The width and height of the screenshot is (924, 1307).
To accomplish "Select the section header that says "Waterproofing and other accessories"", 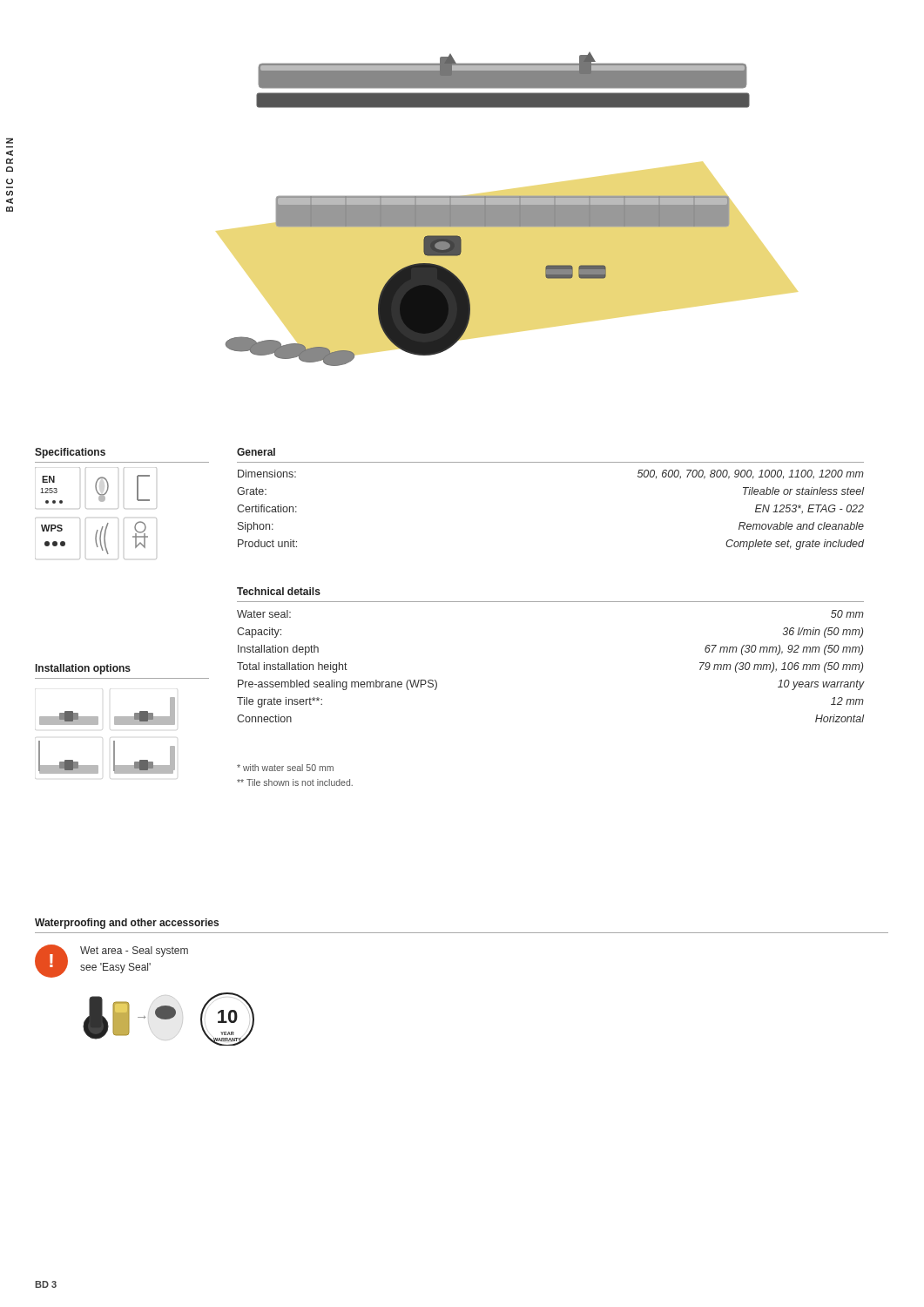I will (127, 923).
